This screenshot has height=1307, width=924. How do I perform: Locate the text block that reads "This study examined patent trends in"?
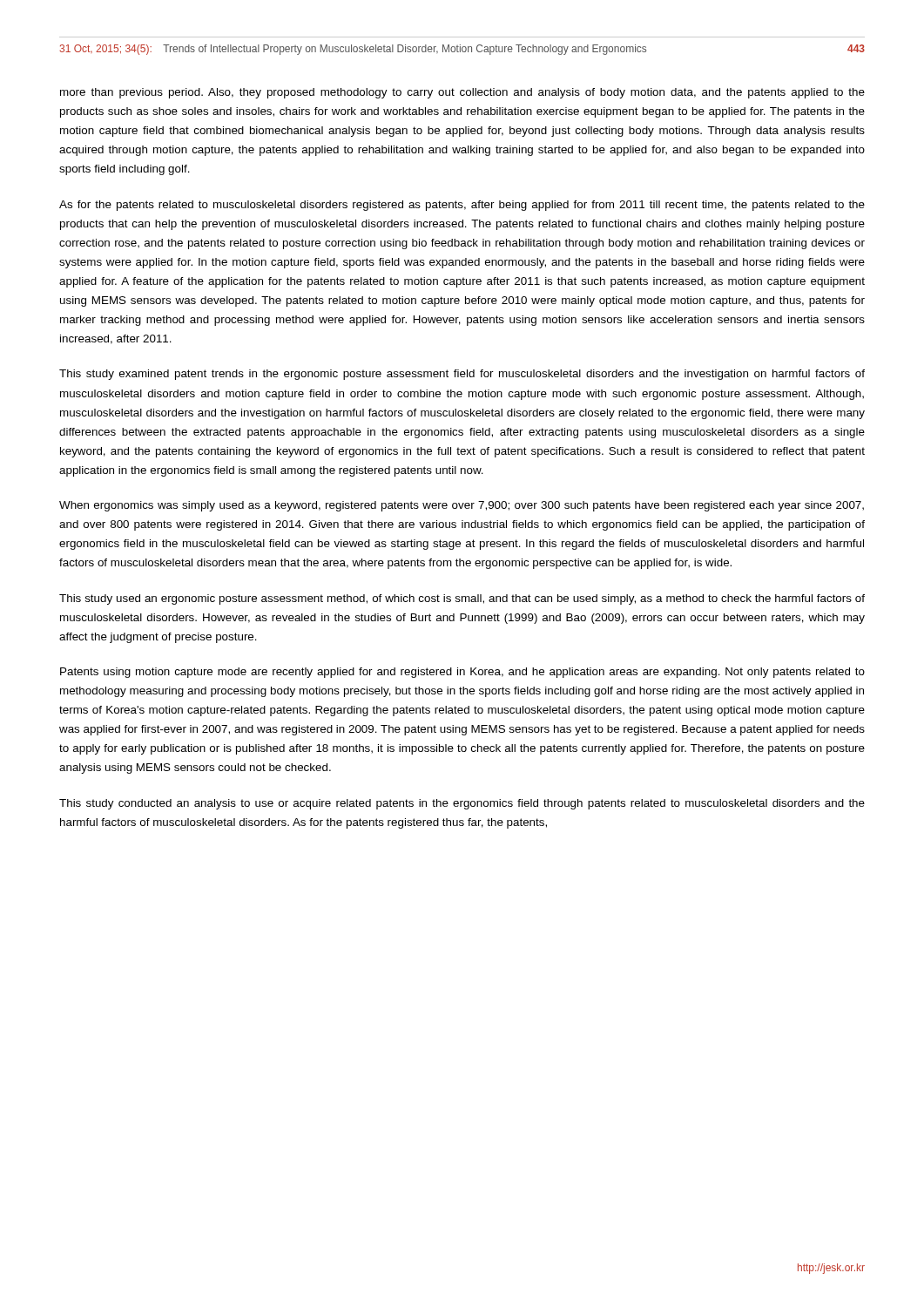[462, 422]
